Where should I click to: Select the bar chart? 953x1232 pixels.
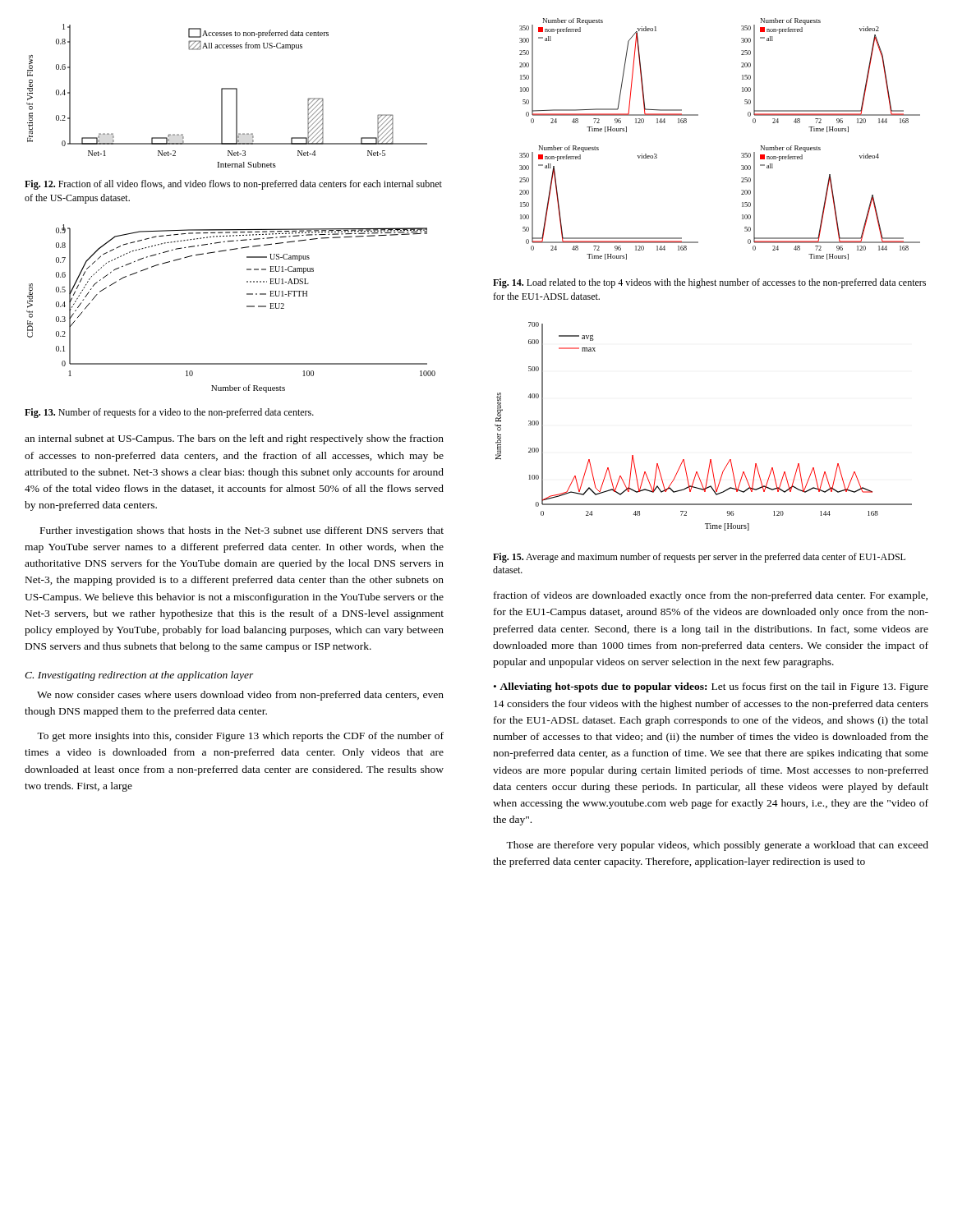pyautogui.click(x=242, y=96)
